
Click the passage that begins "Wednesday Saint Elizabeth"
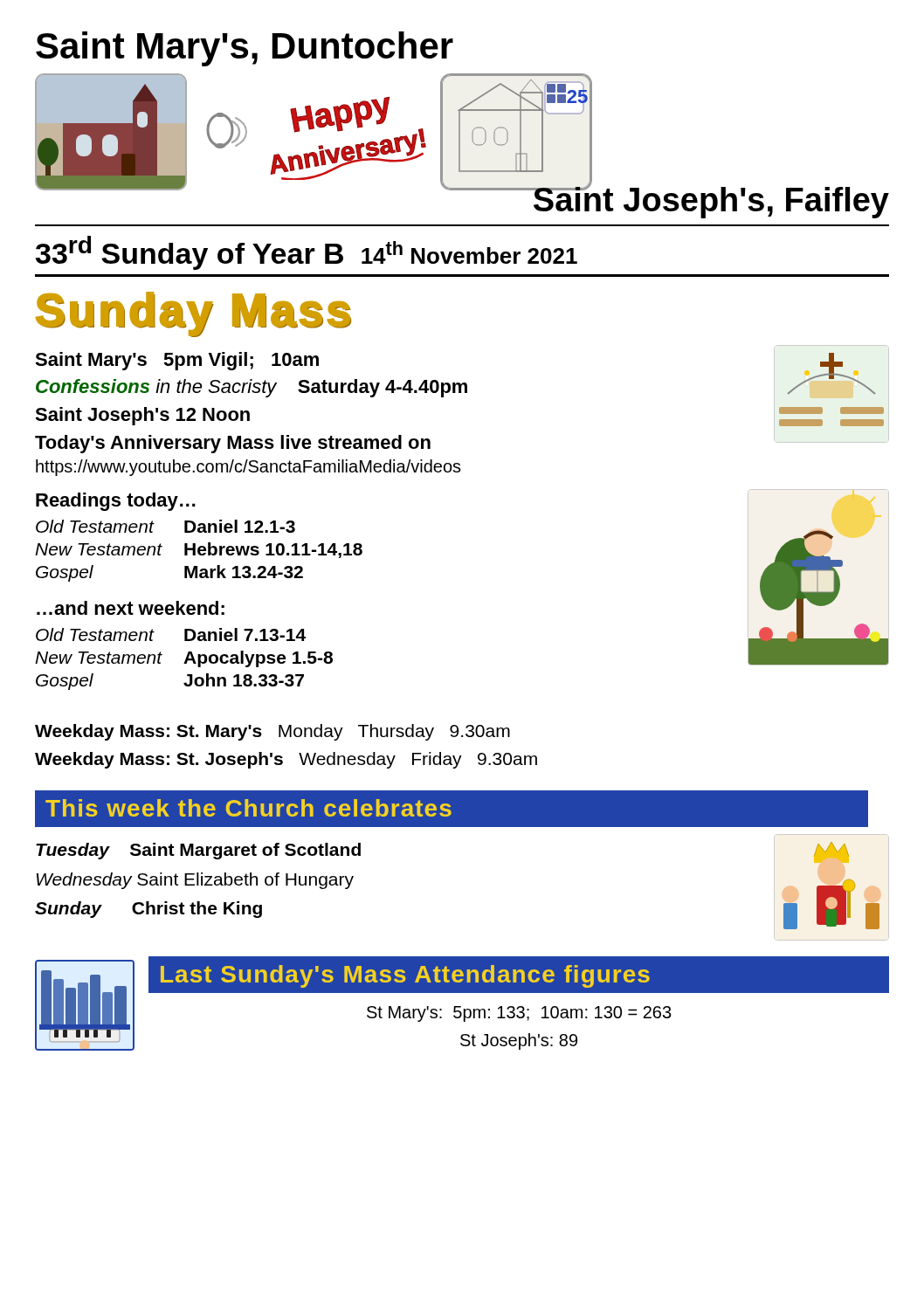pyautogui.click(x=194, y=879)
